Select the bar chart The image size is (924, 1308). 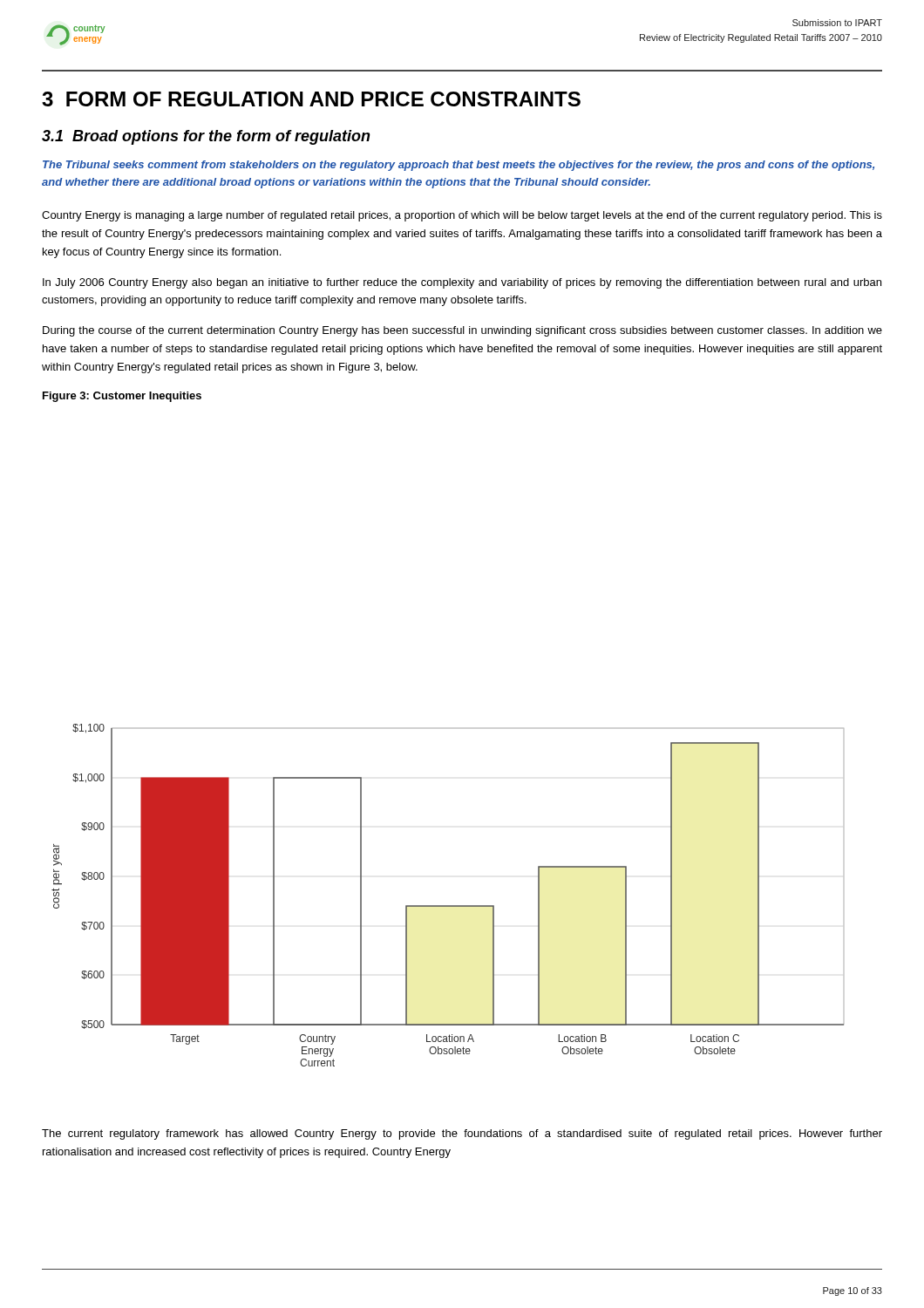pos(462,909)
